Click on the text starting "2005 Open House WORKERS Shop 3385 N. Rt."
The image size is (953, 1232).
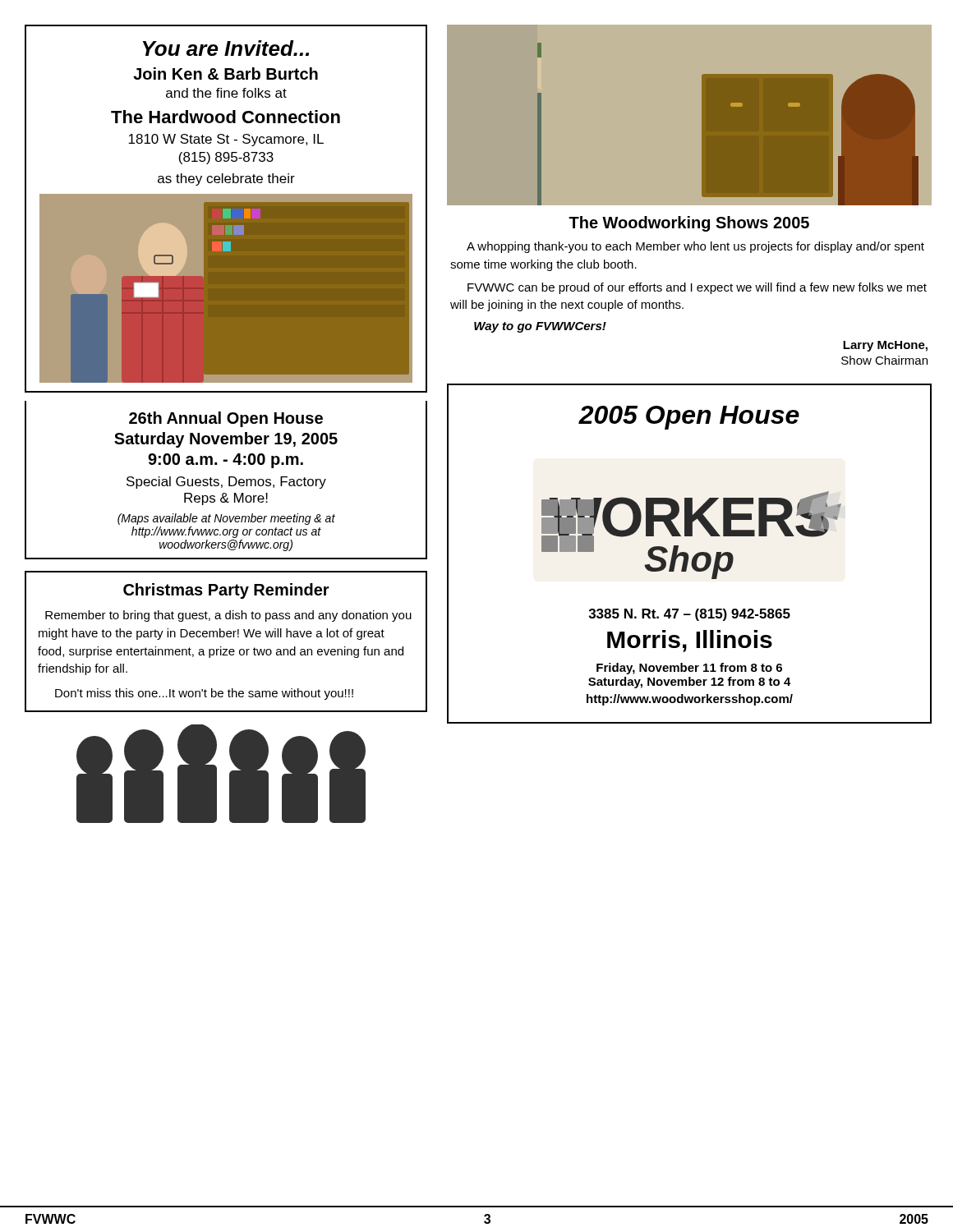(x=689, y=554)
